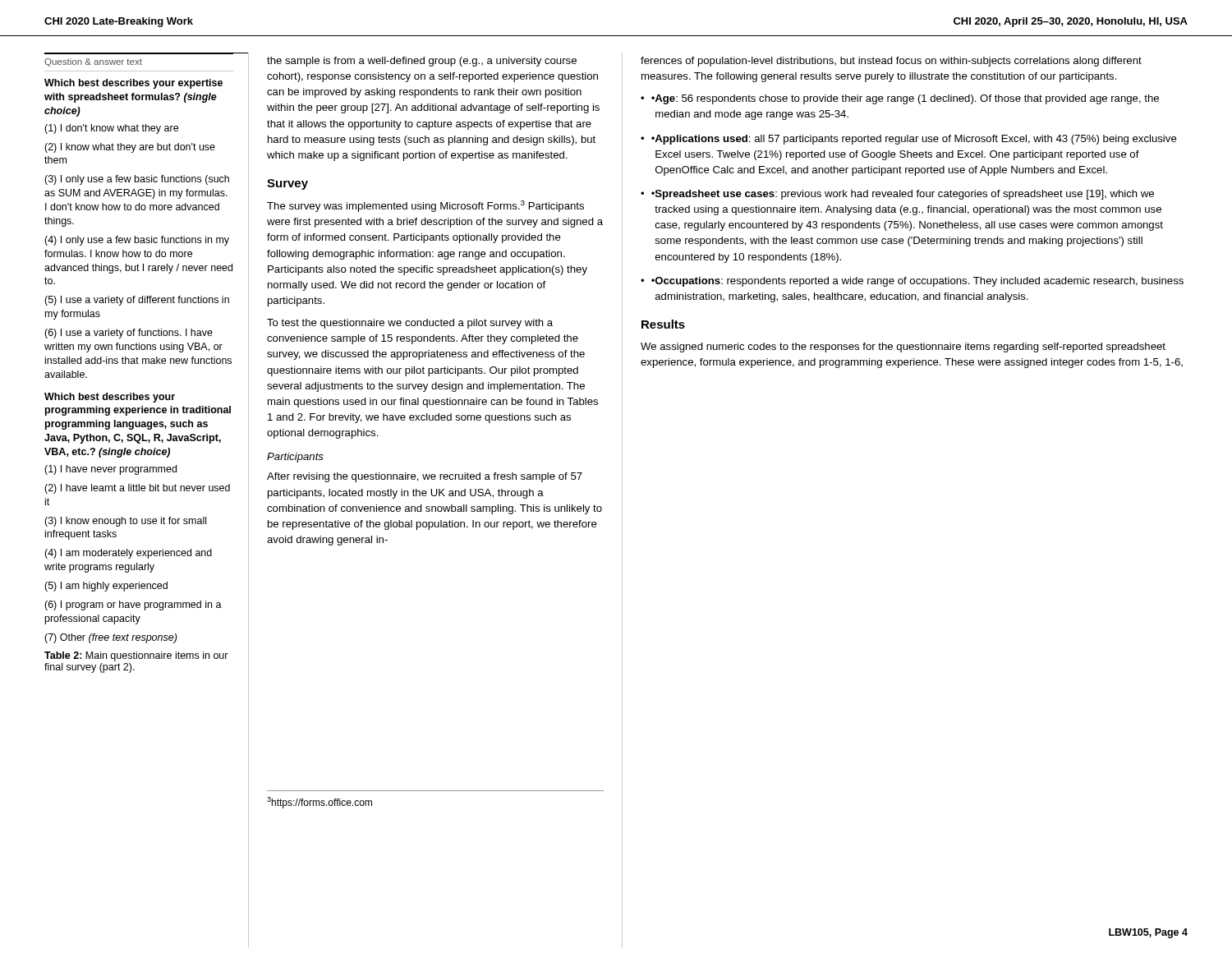Select the table that reads "Question & answer text"
This screenshot has height=953, width=1232.
tap(139, 349)
